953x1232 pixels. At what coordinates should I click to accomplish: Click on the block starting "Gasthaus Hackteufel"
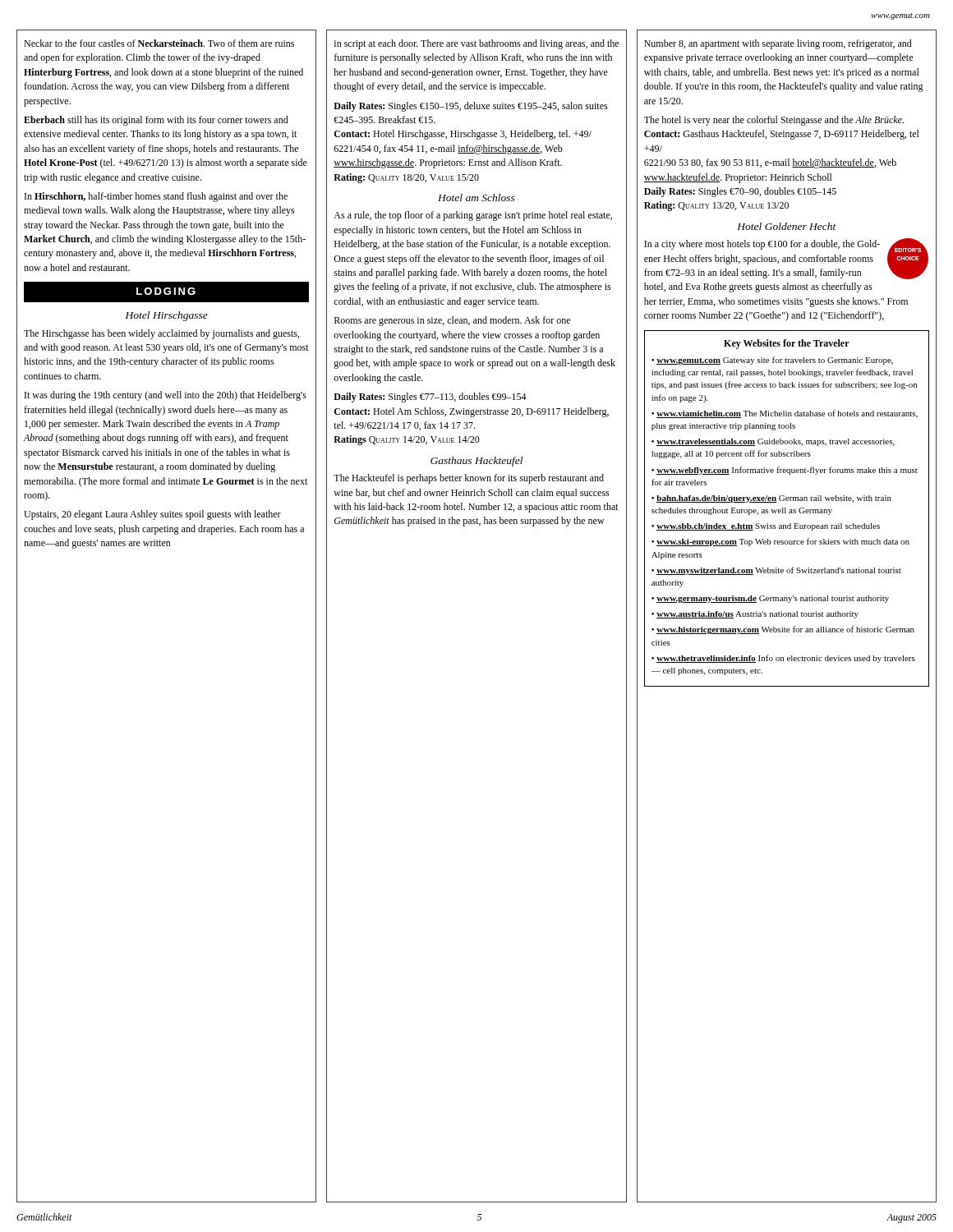(x=476, y=460)
